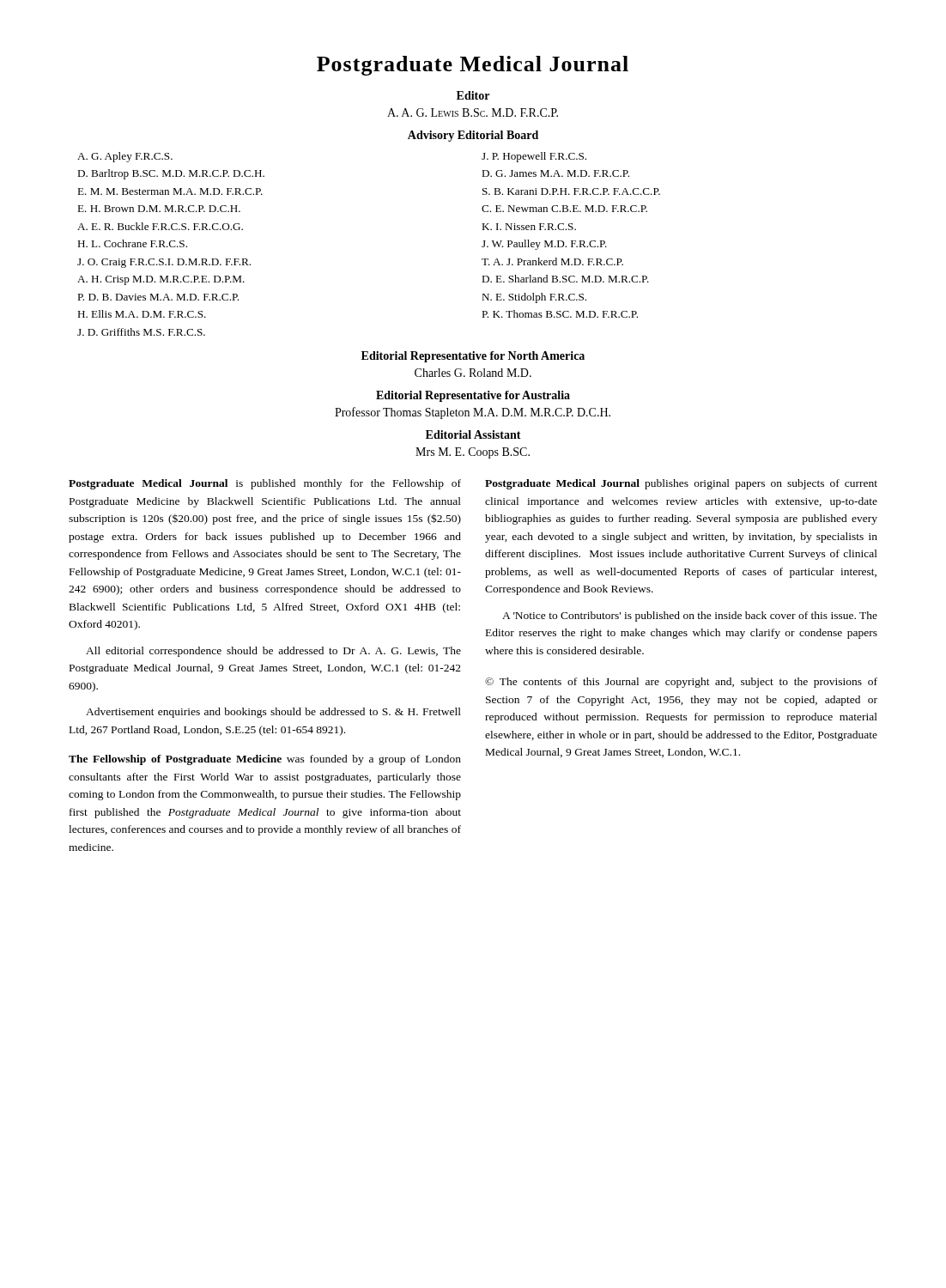Image resolution: width=946 pixels, height=1288 pixels.
Task: Locate the text "Mrs M. E. Coops B.SC."
Action: point(473,452)
